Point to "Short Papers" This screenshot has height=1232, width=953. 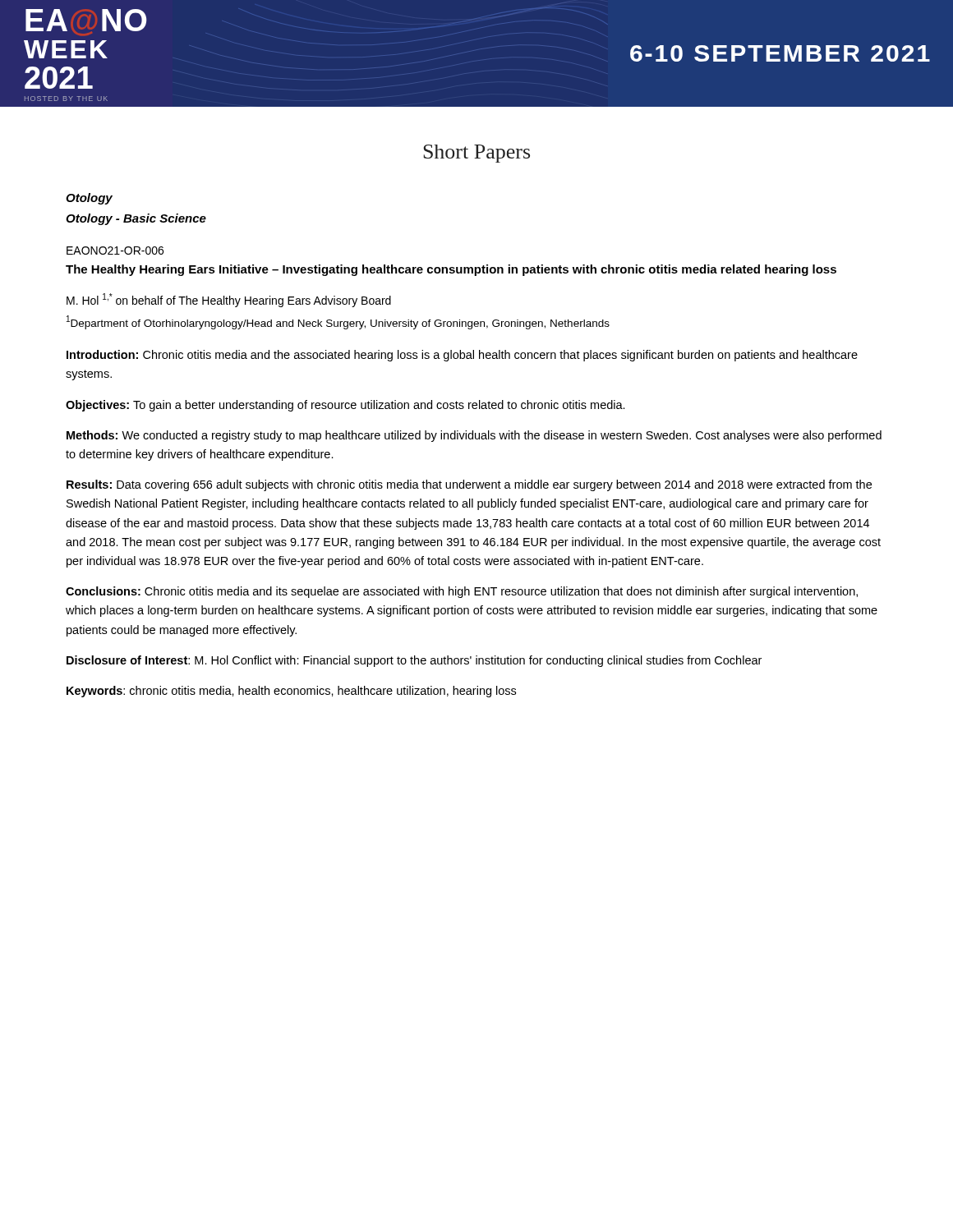pos(476,152)
